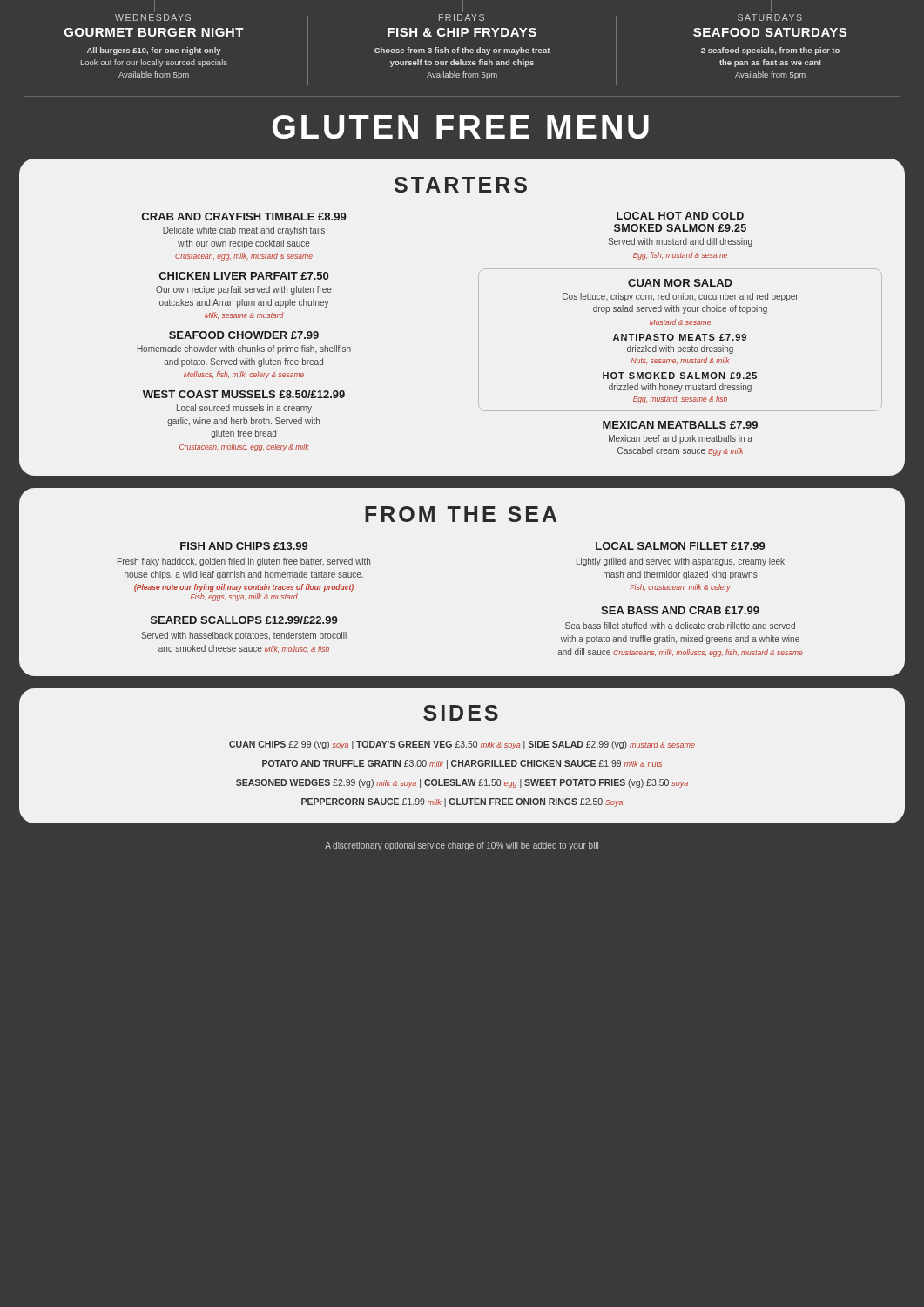The width and height of the screenshot is (924, 1307).
Task: Find the passage starting "SIDES CUAN CHIPS £2.99 (vg) soya | TODAY'S"
Action: coord(462,756)
